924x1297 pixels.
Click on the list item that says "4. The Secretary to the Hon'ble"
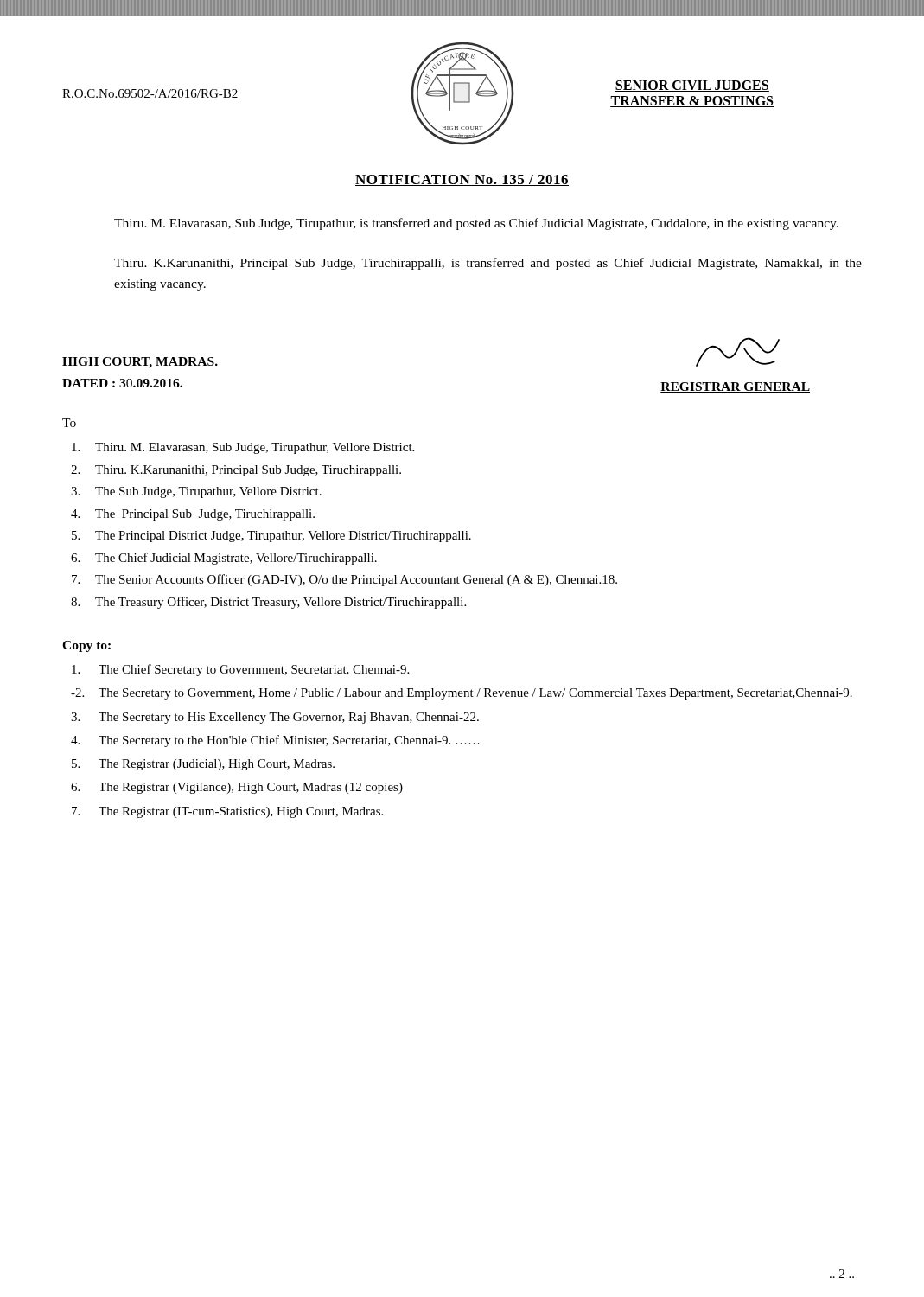276,741
